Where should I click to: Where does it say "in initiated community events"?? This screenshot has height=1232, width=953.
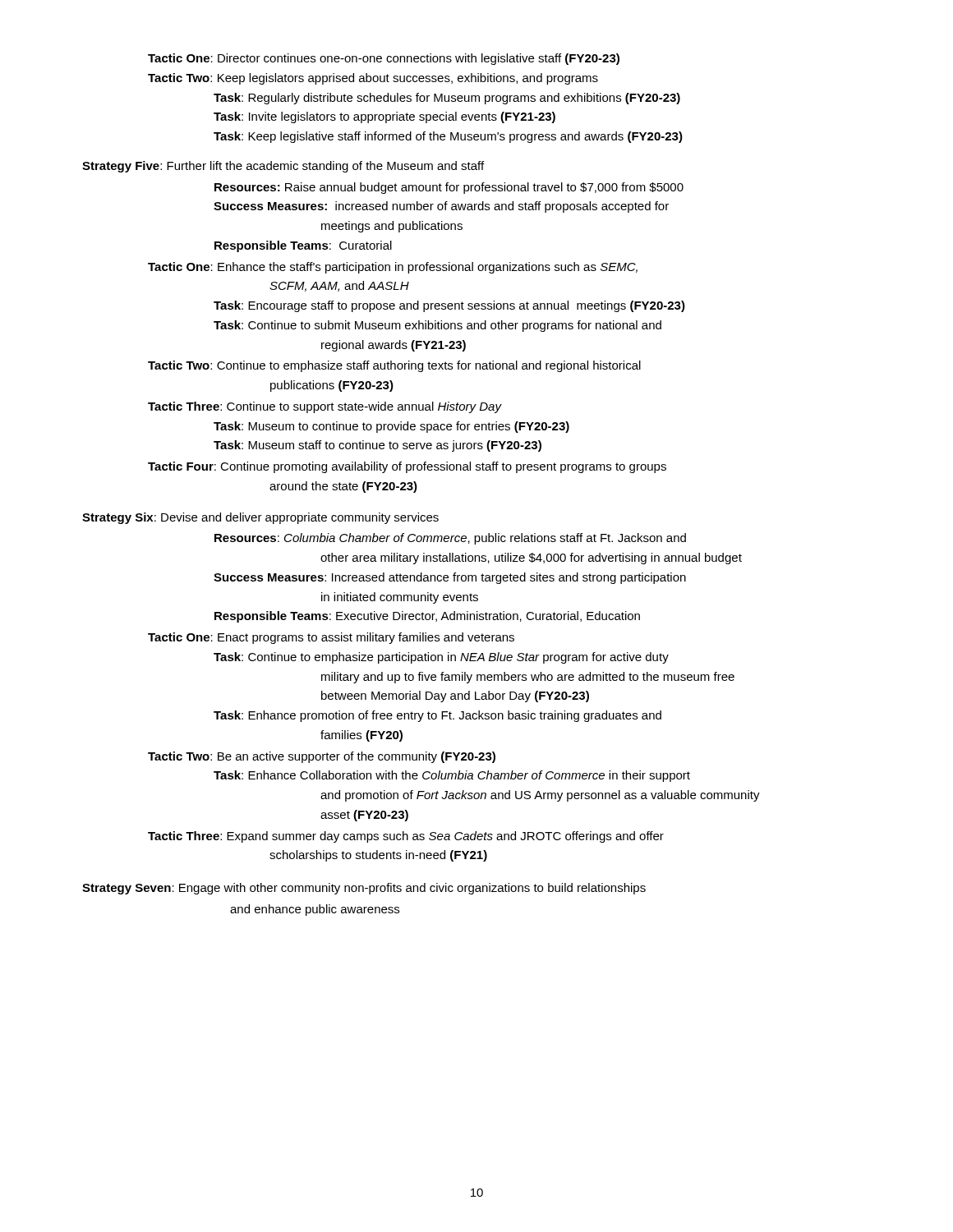click(399, 596)
